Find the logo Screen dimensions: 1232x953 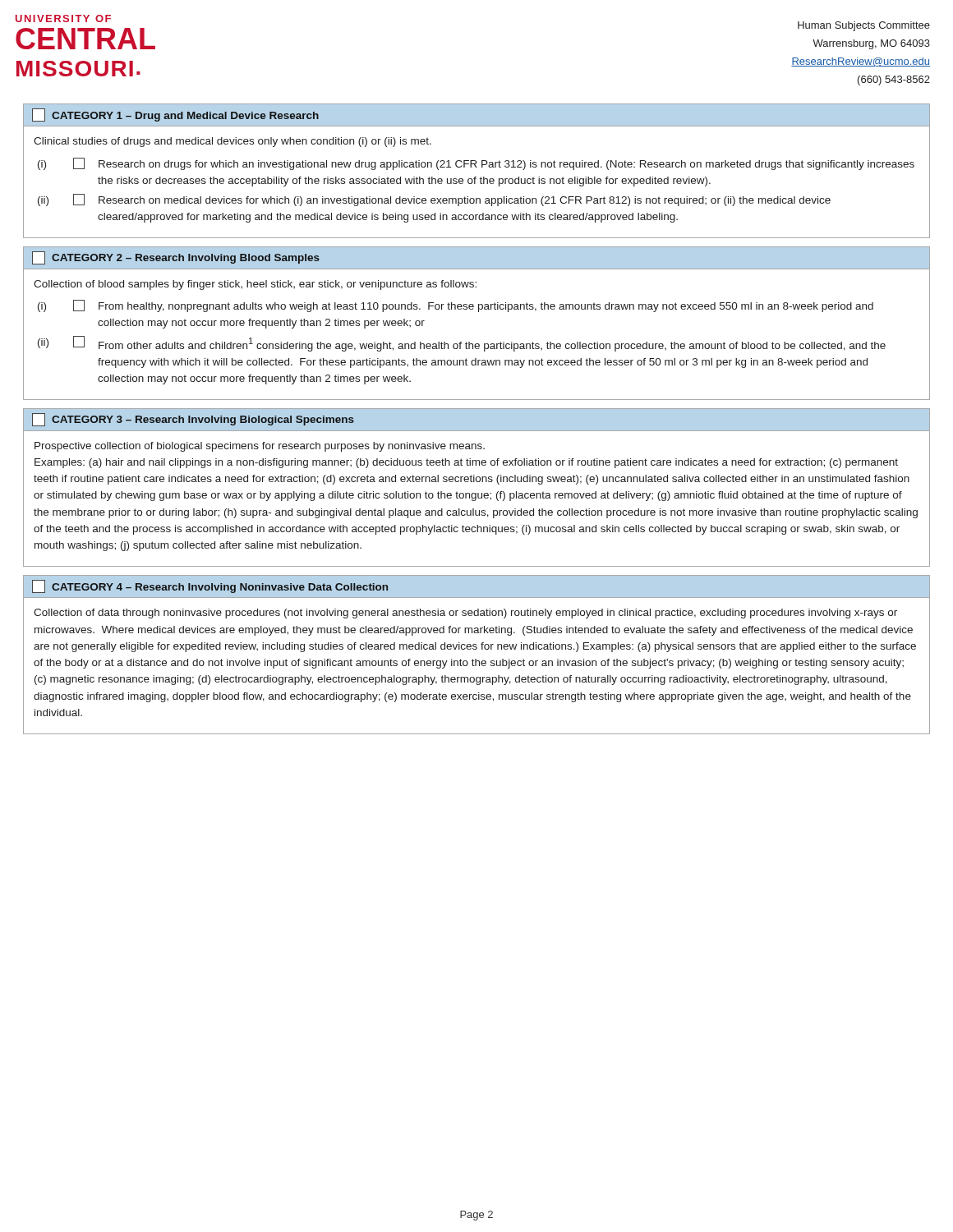tap(85, 47)
